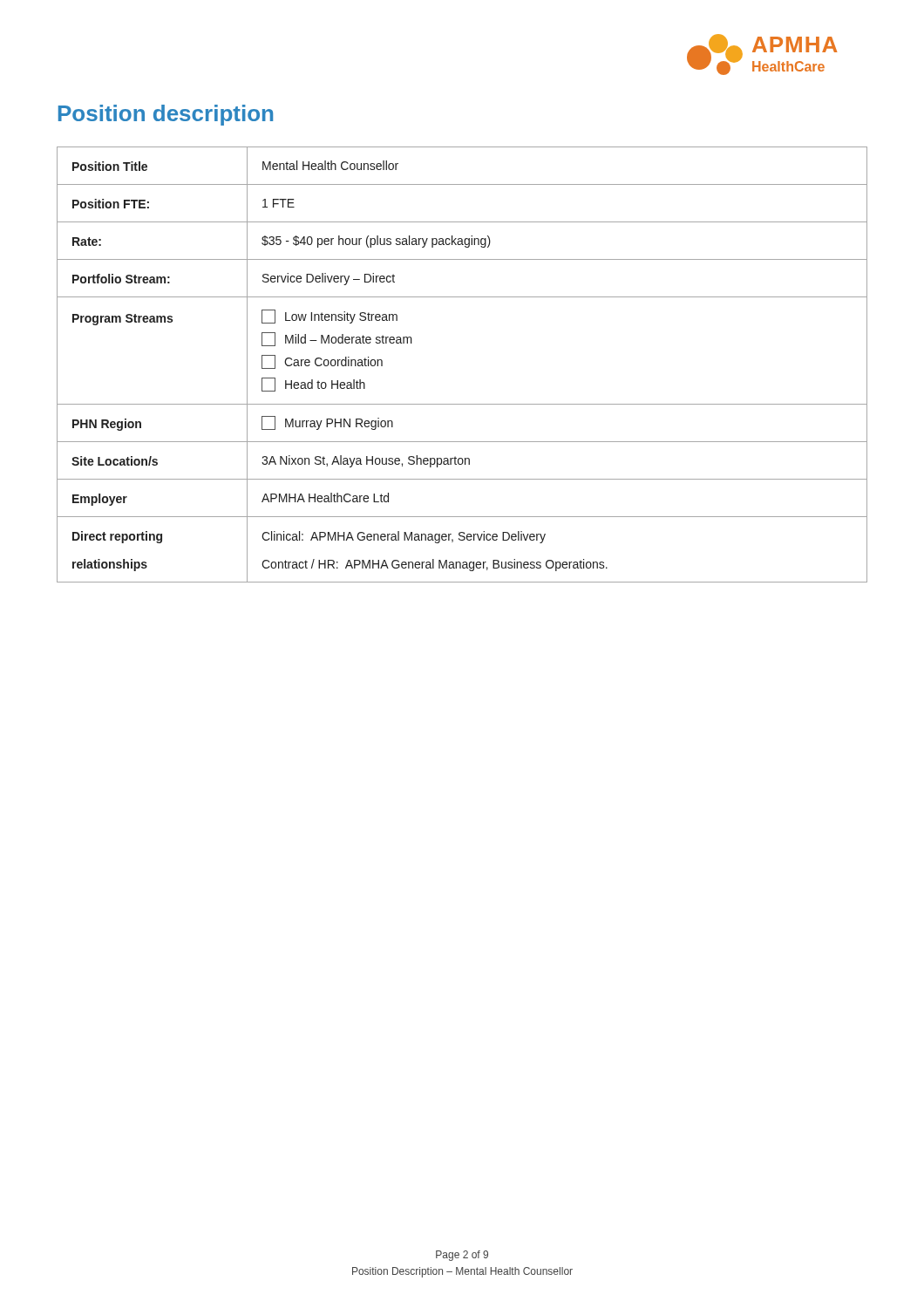
Task: Click a table
Action: [x=462, y=364]
